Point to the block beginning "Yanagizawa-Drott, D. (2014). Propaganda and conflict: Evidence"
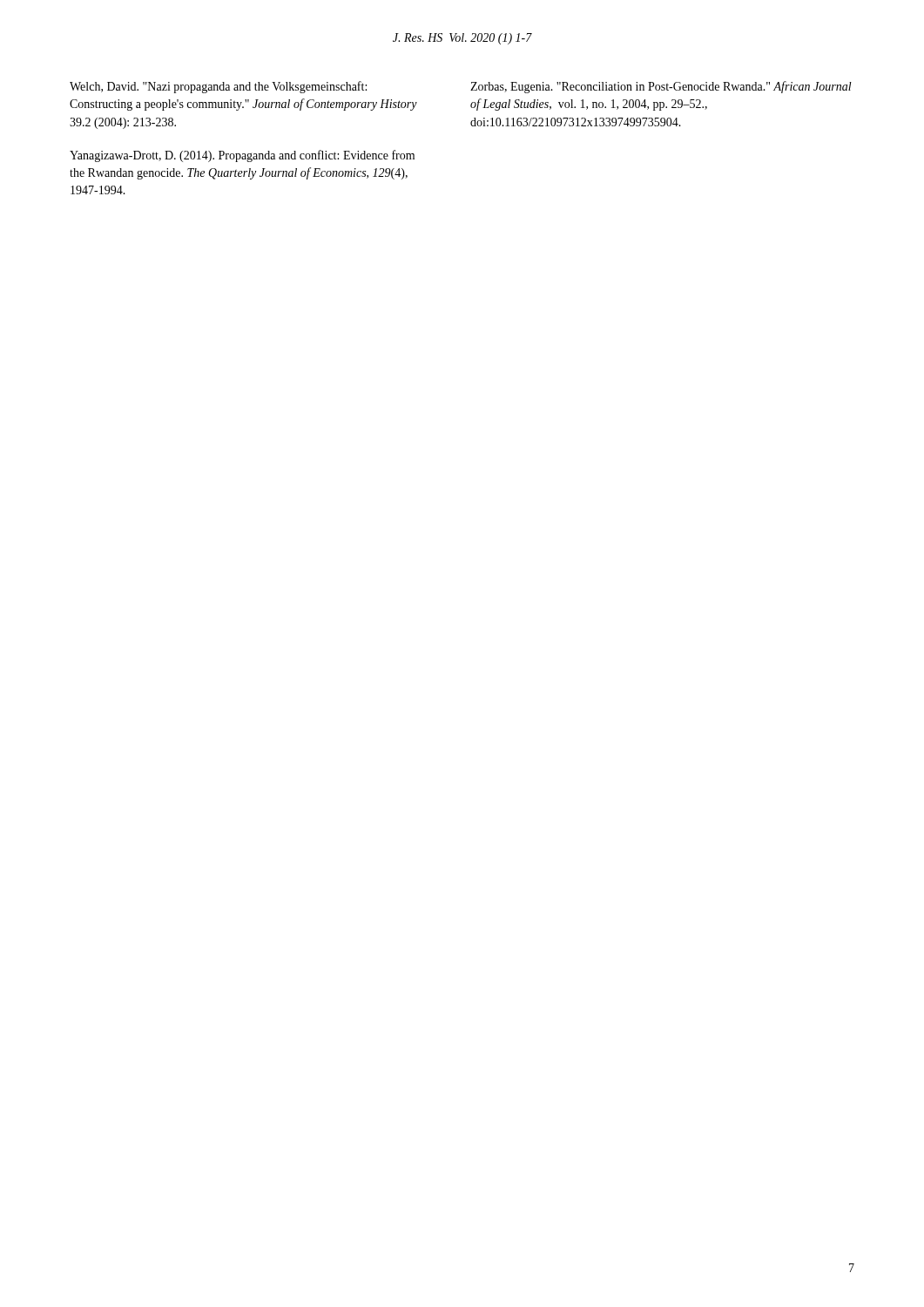This screenshot has width=924, height=1307. click(242, 173)
